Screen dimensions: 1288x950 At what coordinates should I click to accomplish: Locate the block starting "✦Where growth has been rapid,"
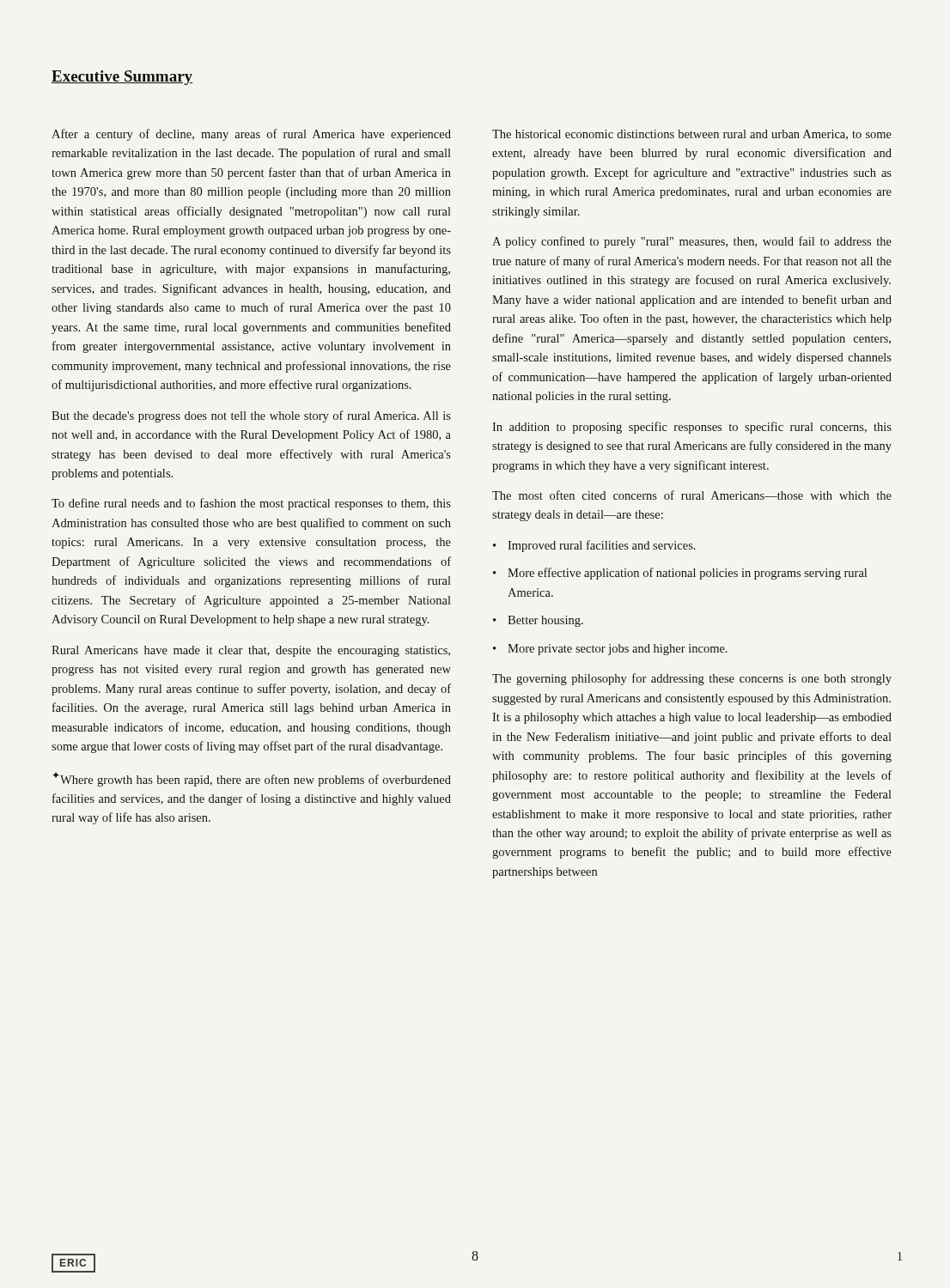click(251, 797)
